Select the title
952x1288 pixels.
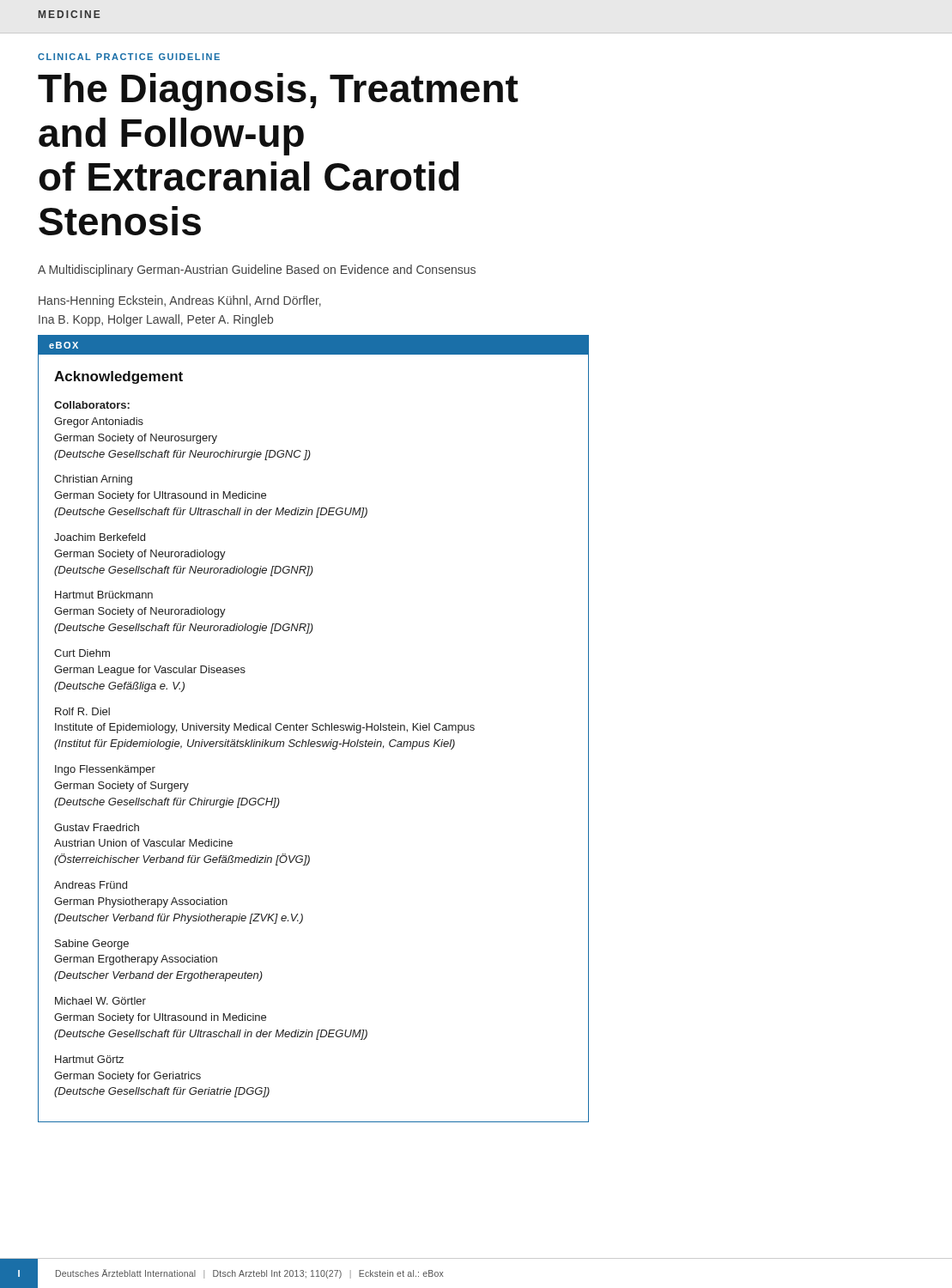(278, 155)
